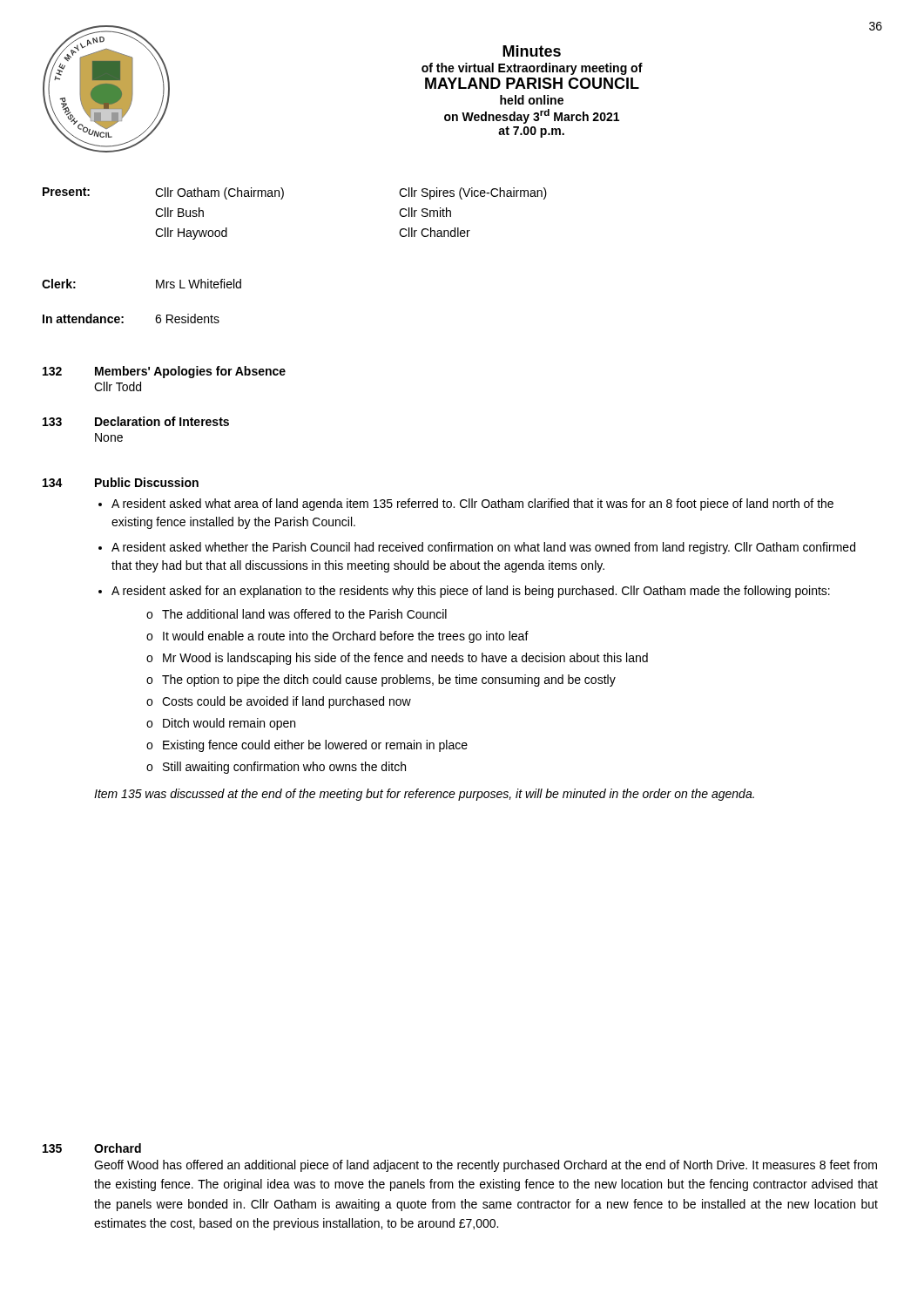
Task: Point to the block starting "Cllr Todd"
Action: click(x=118, y=387)
